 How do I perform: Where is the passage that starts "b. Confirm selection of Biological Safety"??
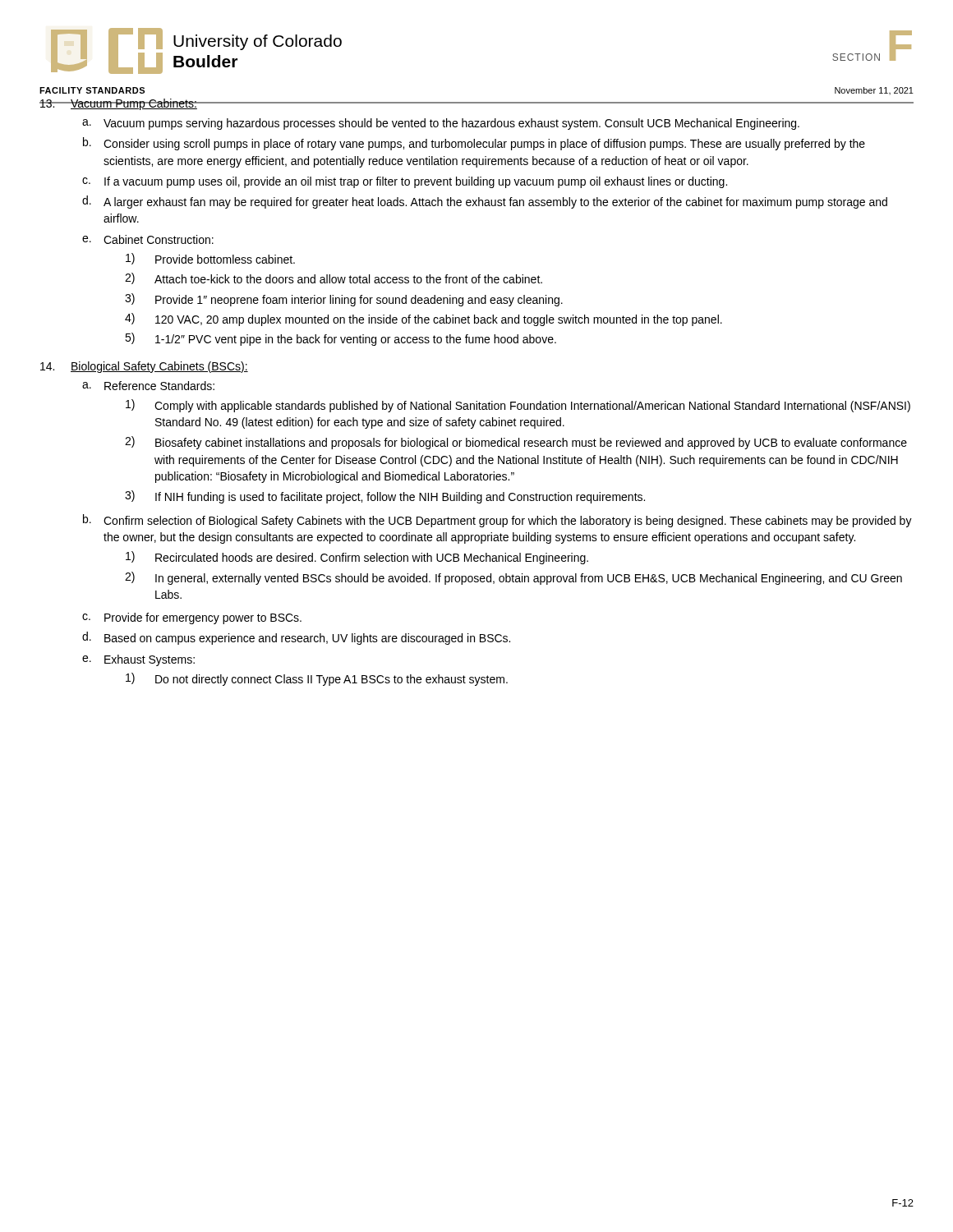point(498,529)
